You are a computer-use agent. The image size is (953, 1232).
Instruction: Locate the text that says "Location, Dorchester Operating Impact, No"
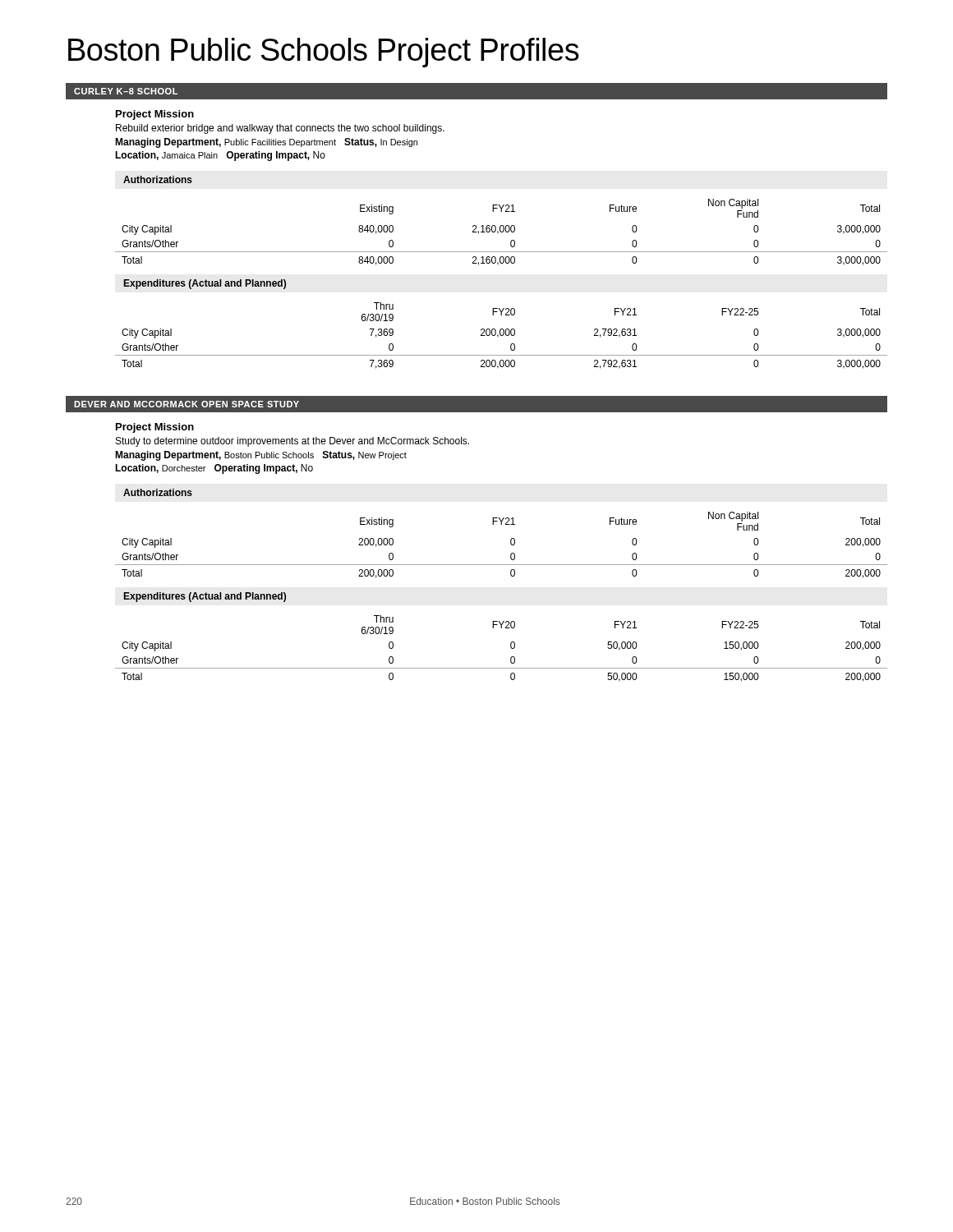click(x=214, y=469)
